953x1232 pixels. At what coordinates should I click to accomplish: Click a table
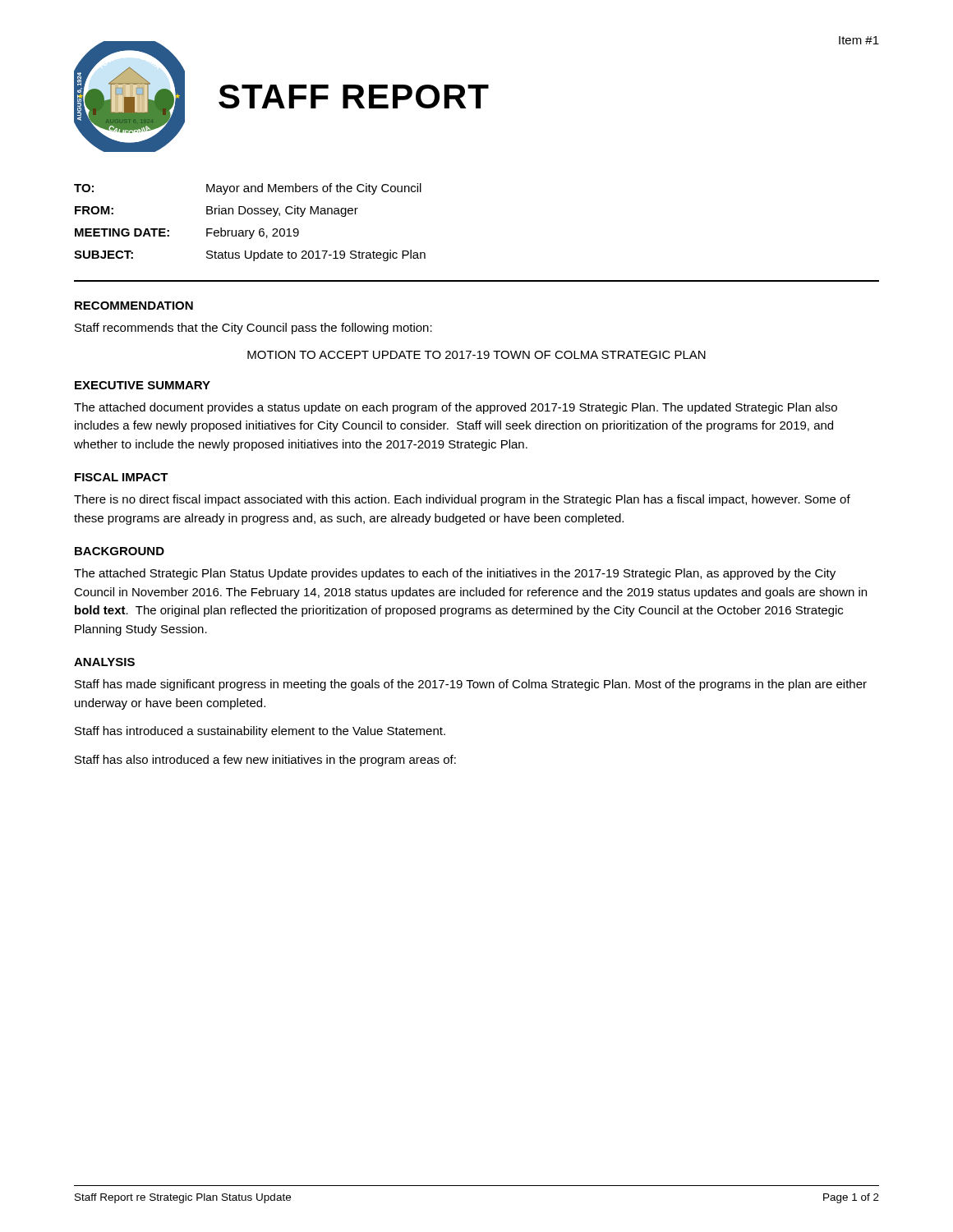tap(476, 221)
